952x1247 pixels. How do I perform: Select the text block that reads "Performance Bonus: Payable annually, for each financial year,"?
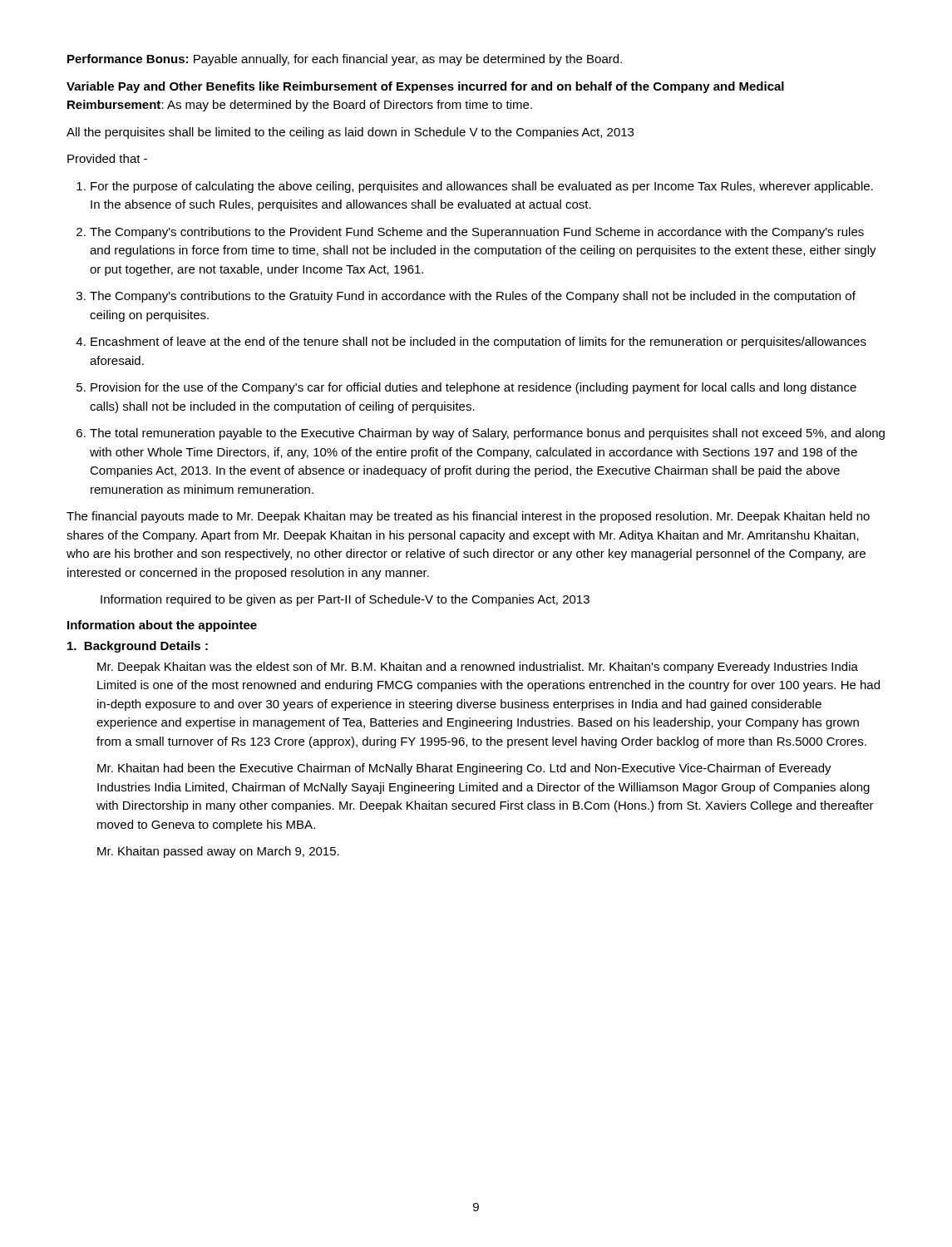pyautogui.click(x=345, y=59)
